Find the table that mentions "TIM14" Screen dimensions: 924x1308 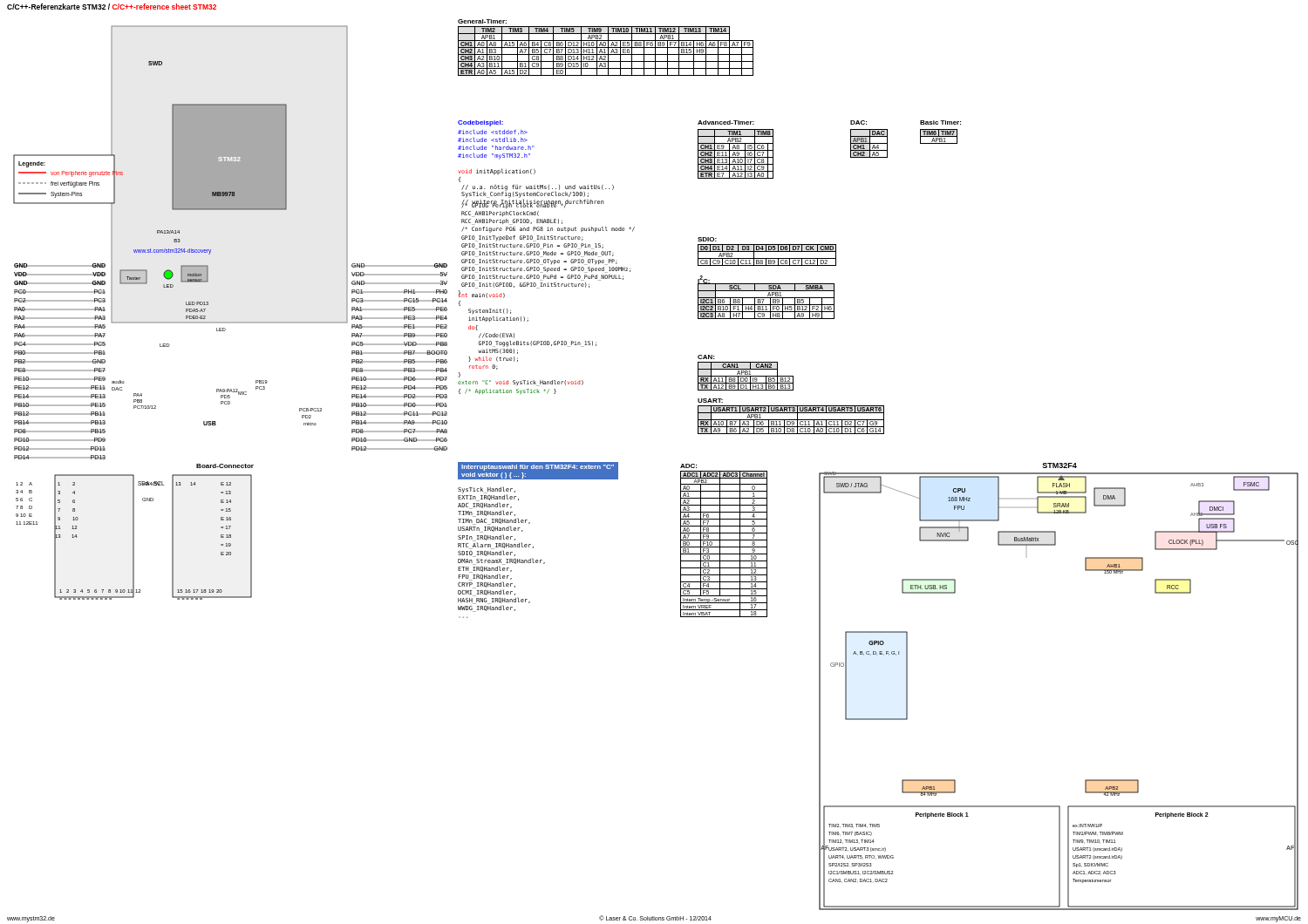point(605,51)
